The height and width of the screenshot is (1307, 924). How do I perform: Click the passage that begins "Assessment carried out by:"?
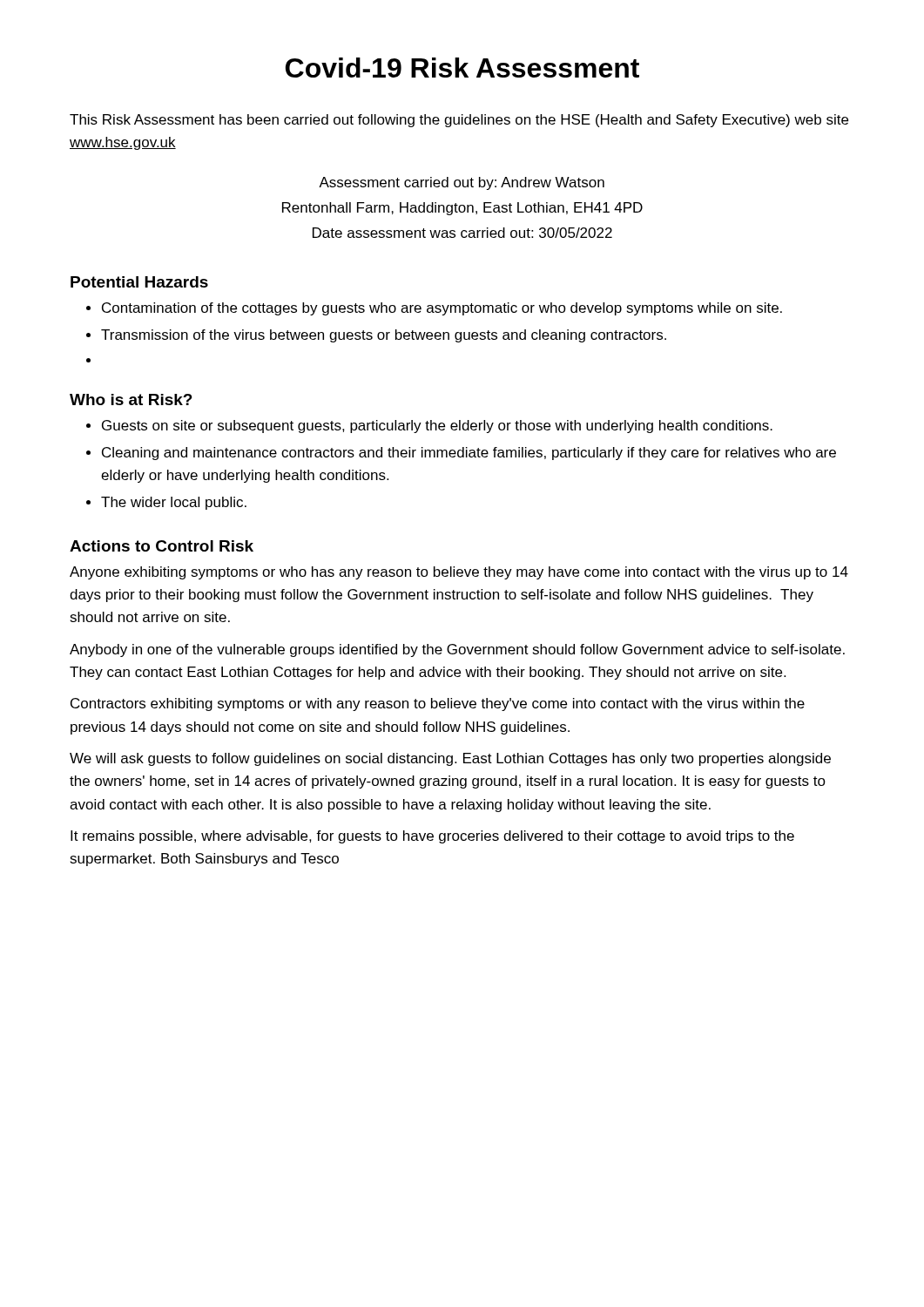pos(462,208)
